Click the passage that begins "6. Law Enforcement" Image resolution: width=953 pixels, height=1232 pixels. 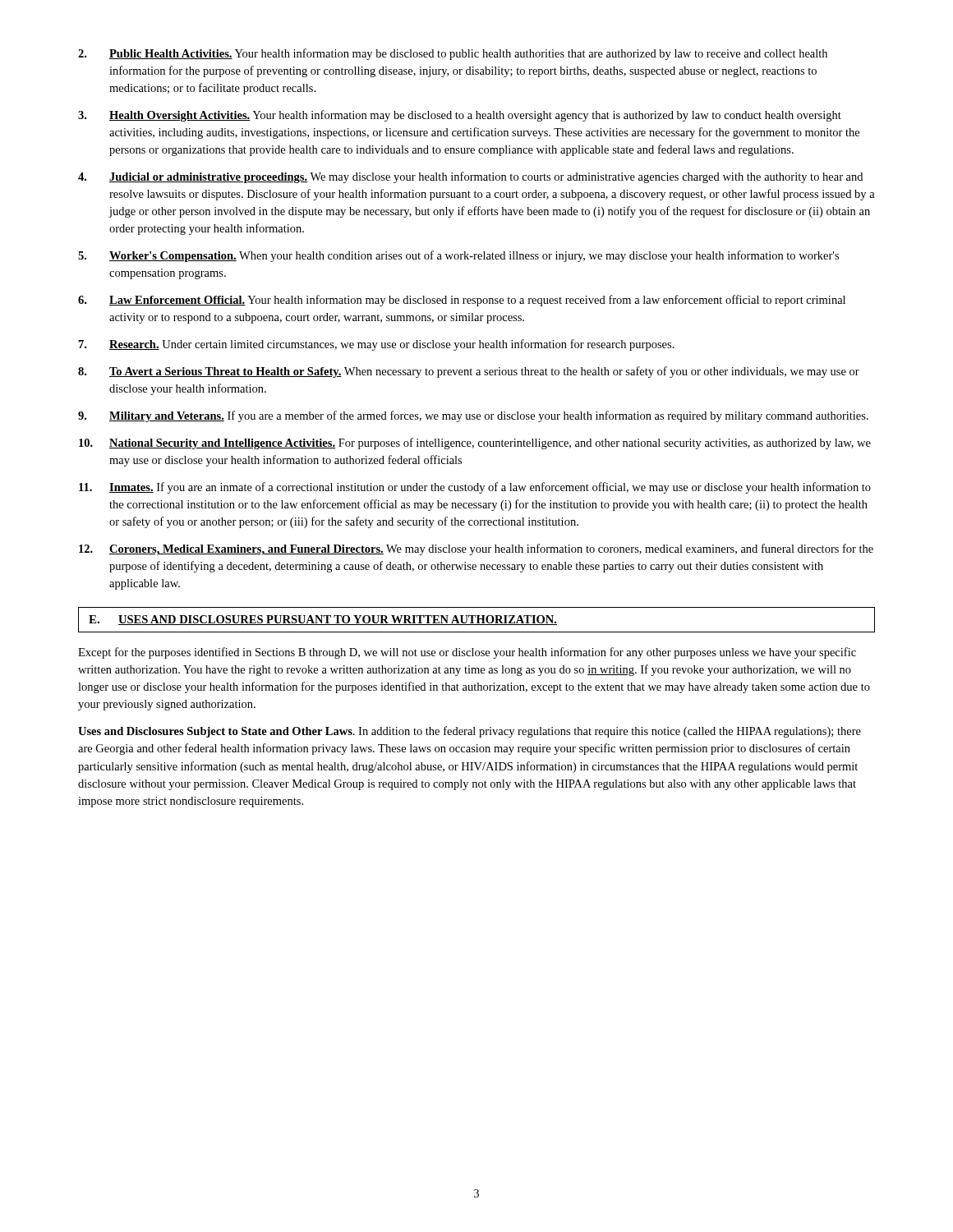pos(476,309)
